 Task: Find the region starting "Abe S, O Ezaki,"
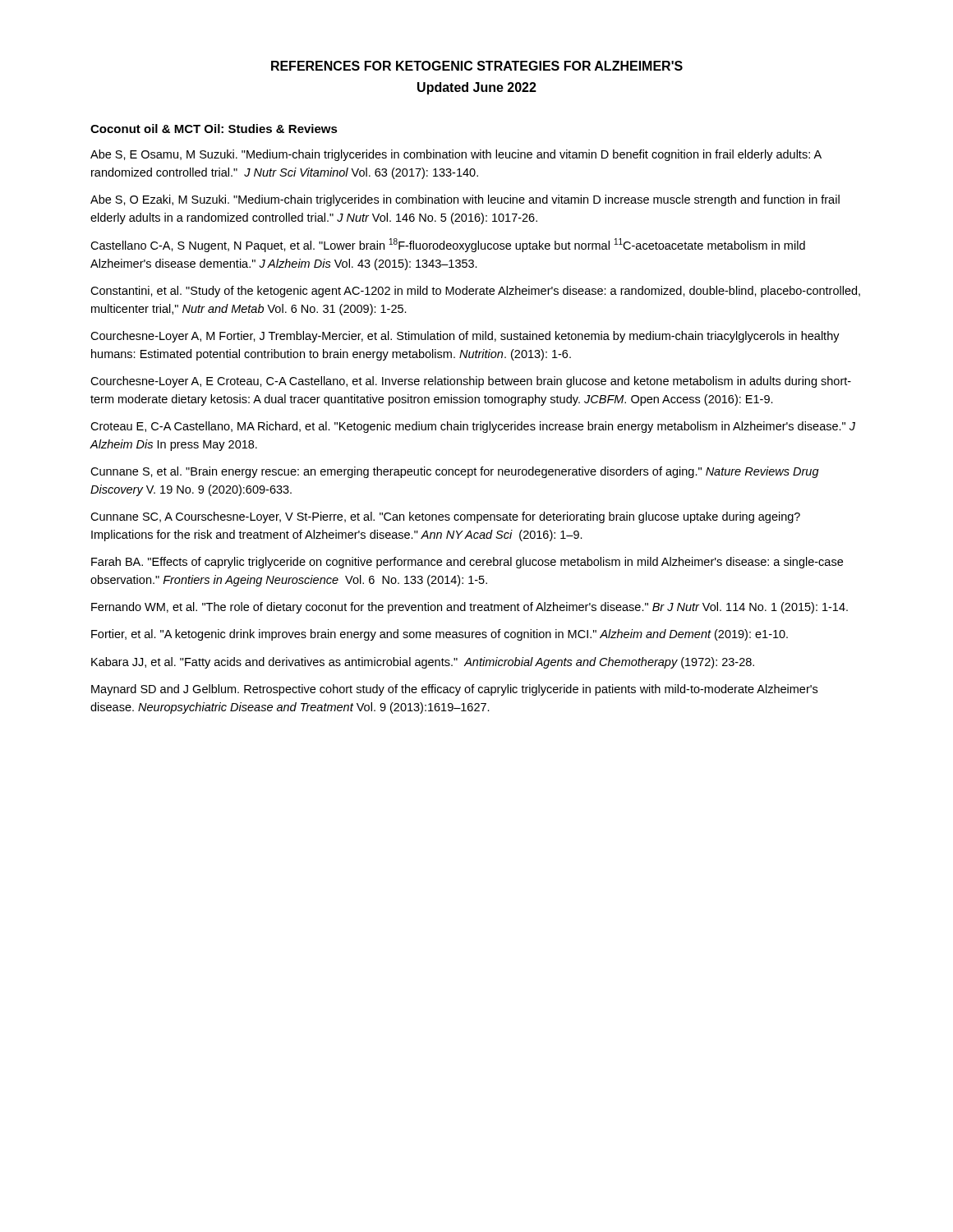(x=465, y=209)
